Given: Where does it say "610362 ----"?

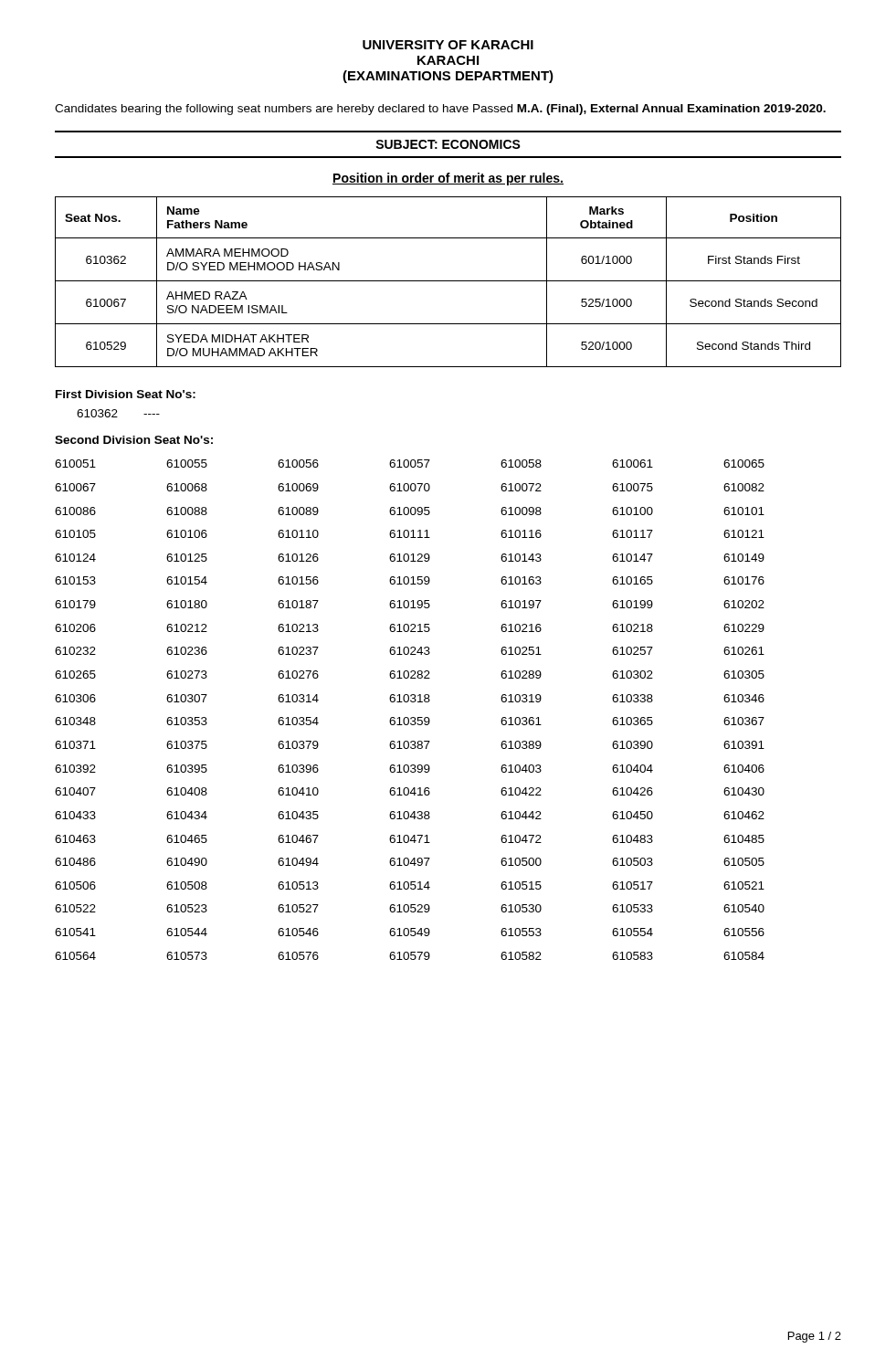Looking at the screenshot, I should 118,413.
